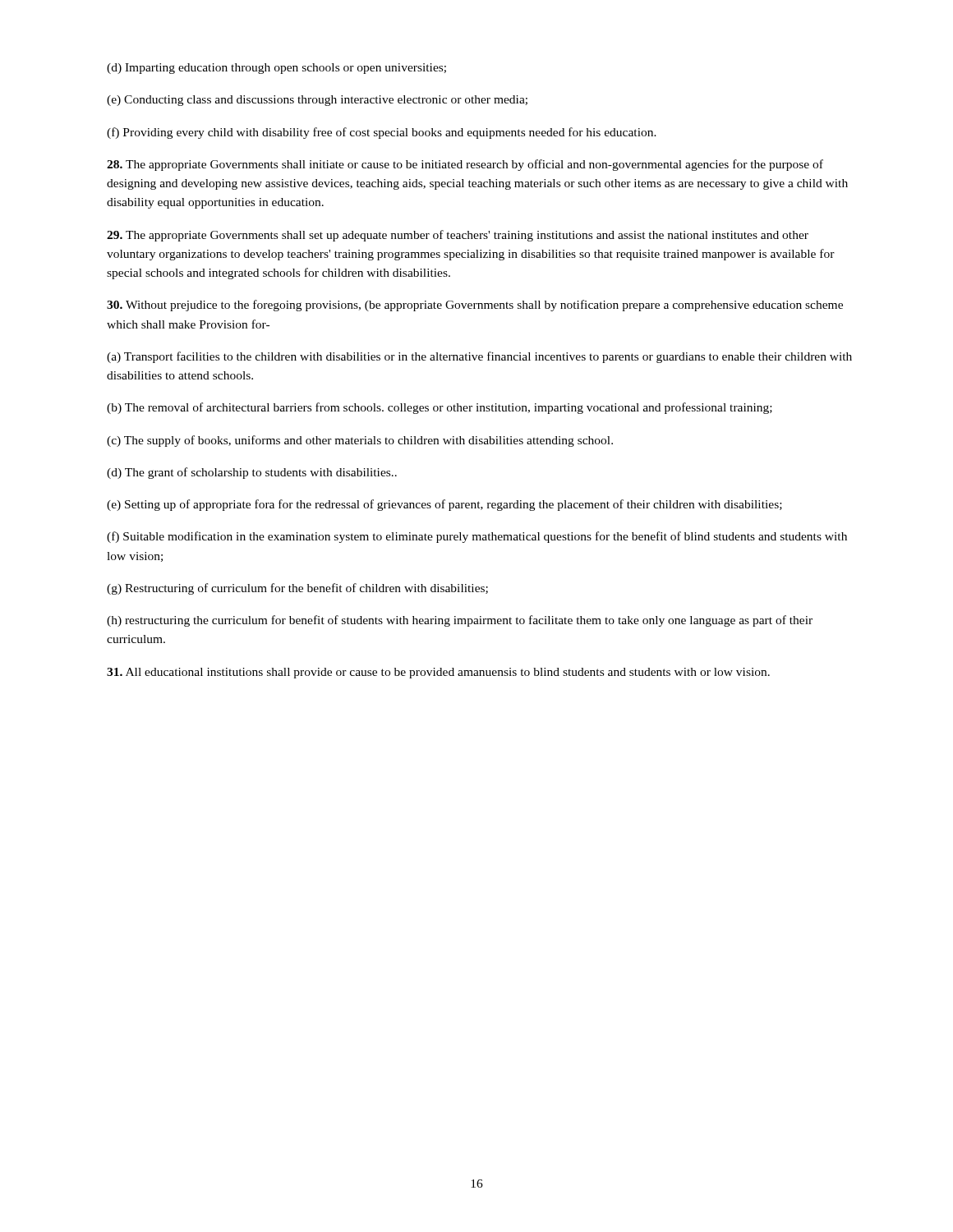The width and height of the screenshot is (953, 1232).
Task: Find the region starting "The appropriate Governments shall initiate or cause to"
Action: 477,183
